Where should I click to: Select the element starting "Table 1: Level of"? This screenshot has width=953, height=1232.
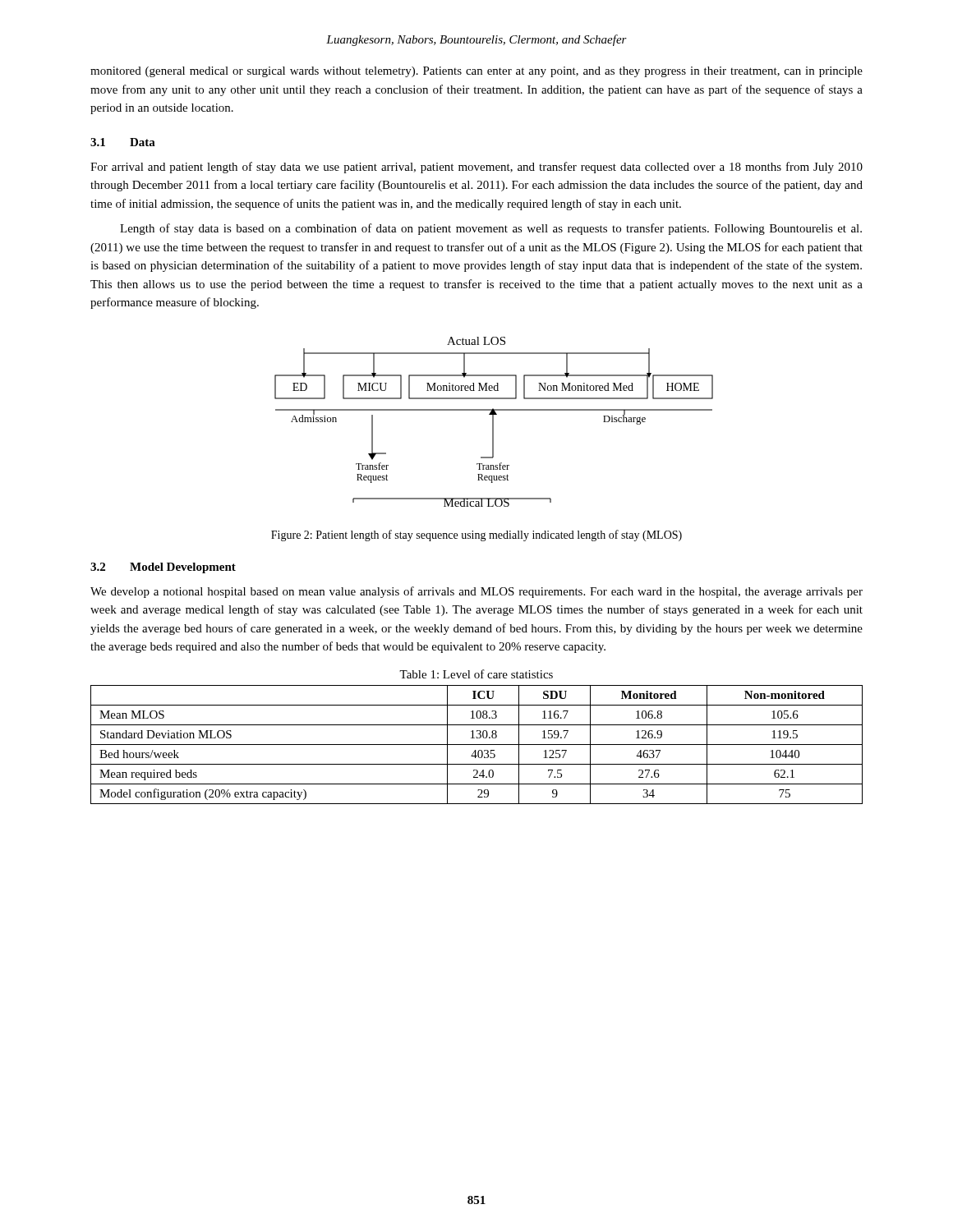pyautogui.click(x=476, y=674)
